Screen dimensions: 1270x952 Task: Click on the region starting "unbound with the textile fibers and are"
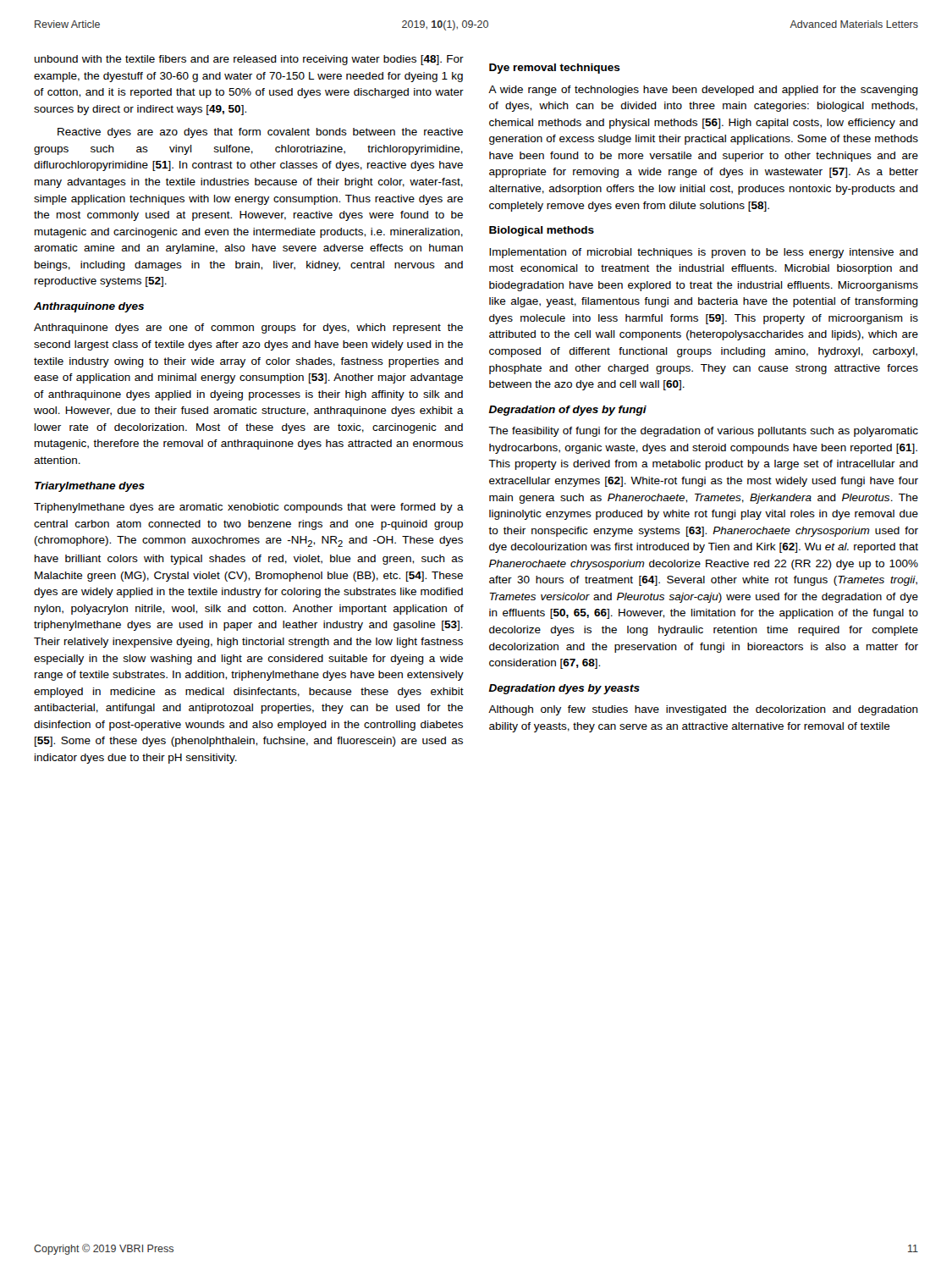click(249, 84)
